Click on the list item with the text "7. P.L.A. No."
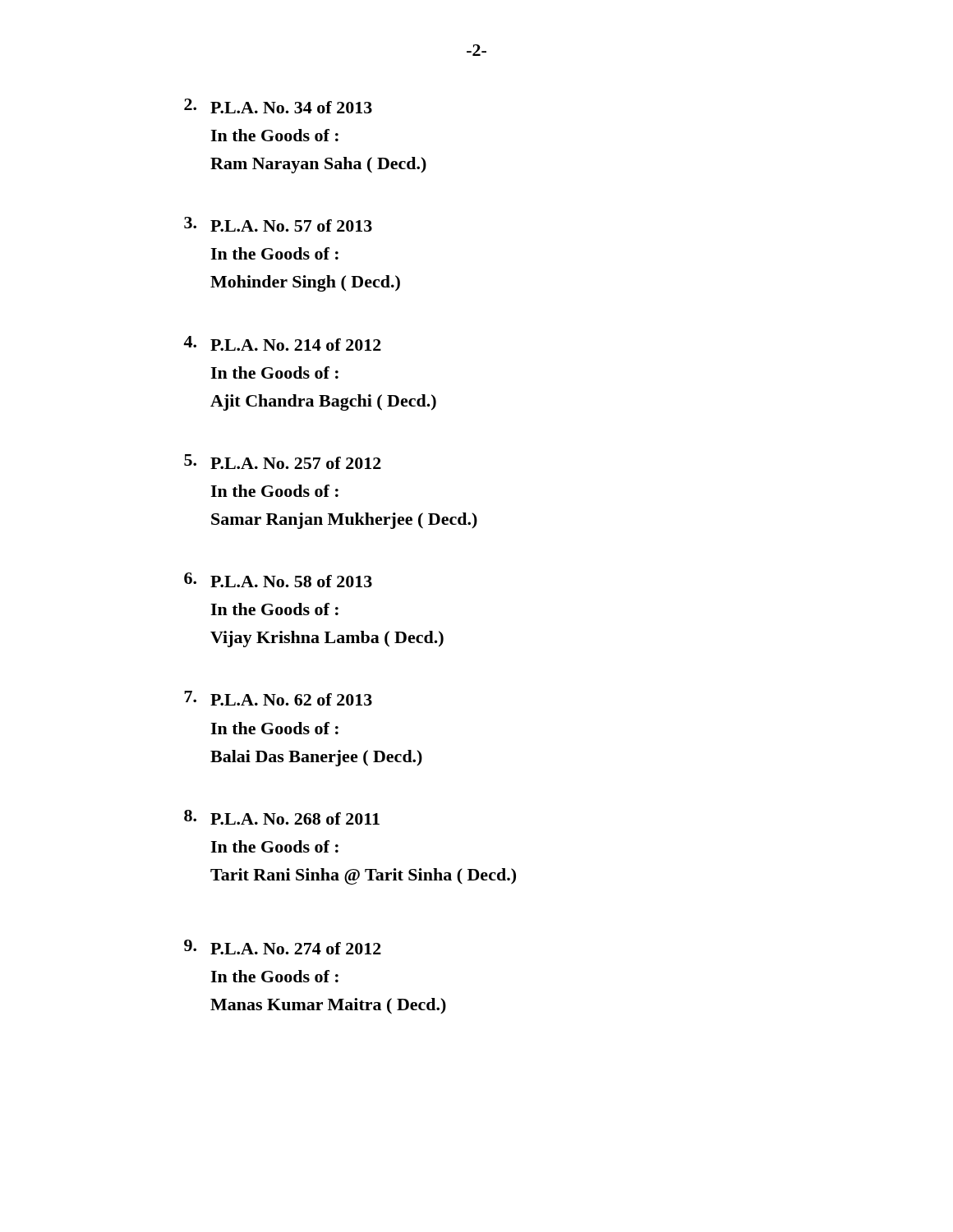953x1232 pixels. (289, 728)
